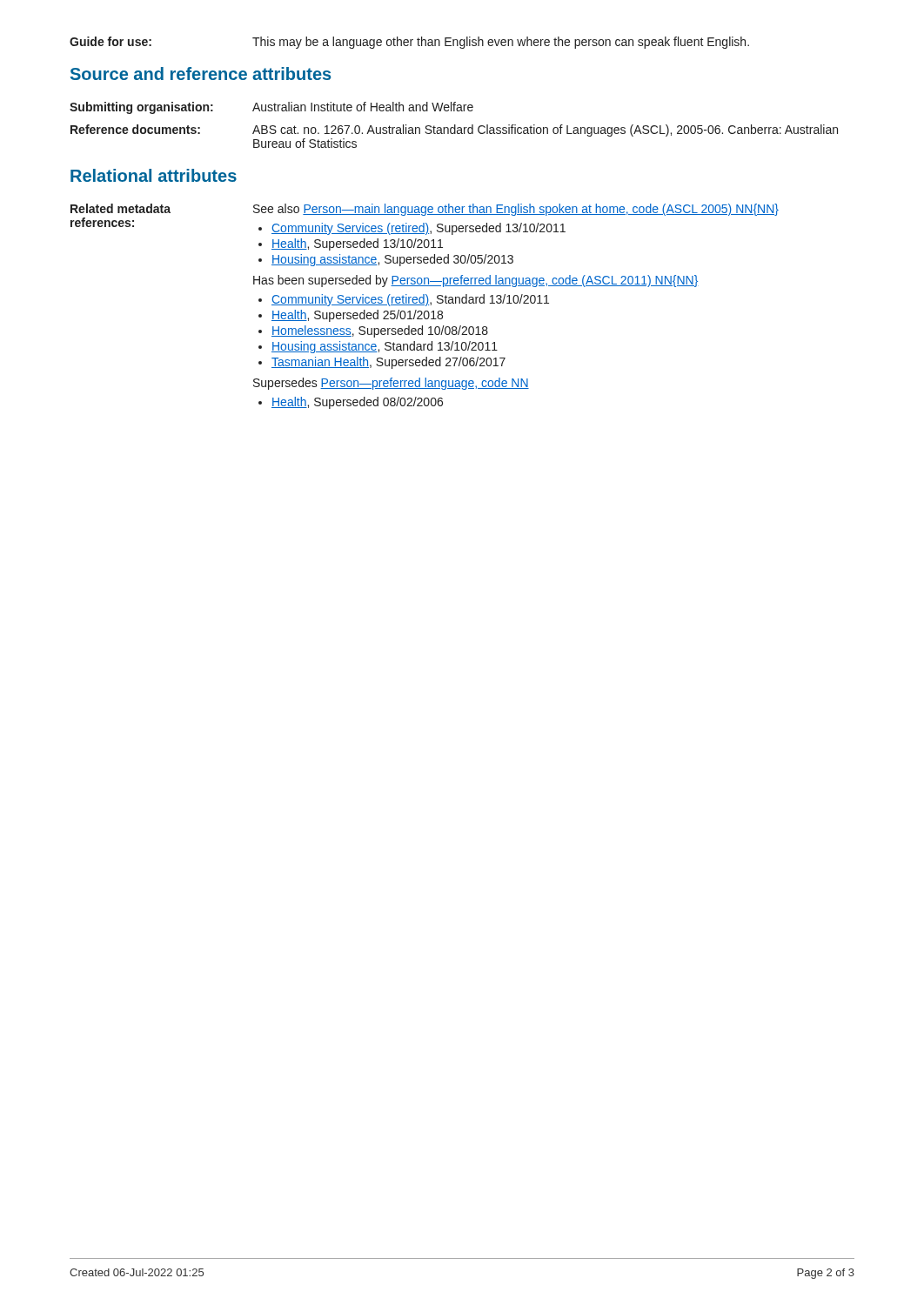Screen dimensions: 1305x924
Task: Point to the passage starting "Housing assistance, Superseded 30/05/2013"
Action: tap(393, 259)
